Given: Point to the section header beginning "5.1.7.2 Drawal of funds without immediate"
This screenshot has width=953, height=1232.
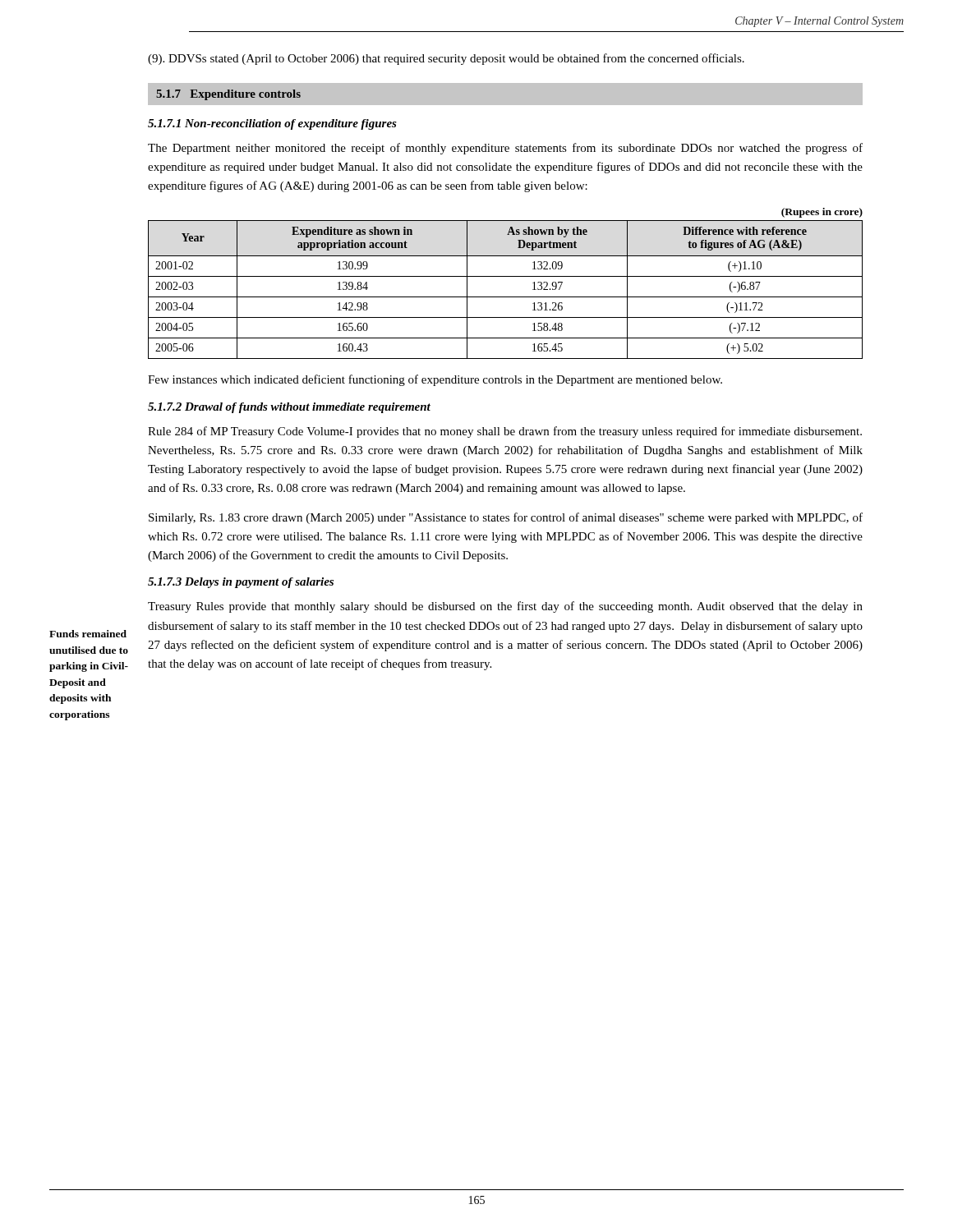Looking at the screenshot, I should point(289,406).
